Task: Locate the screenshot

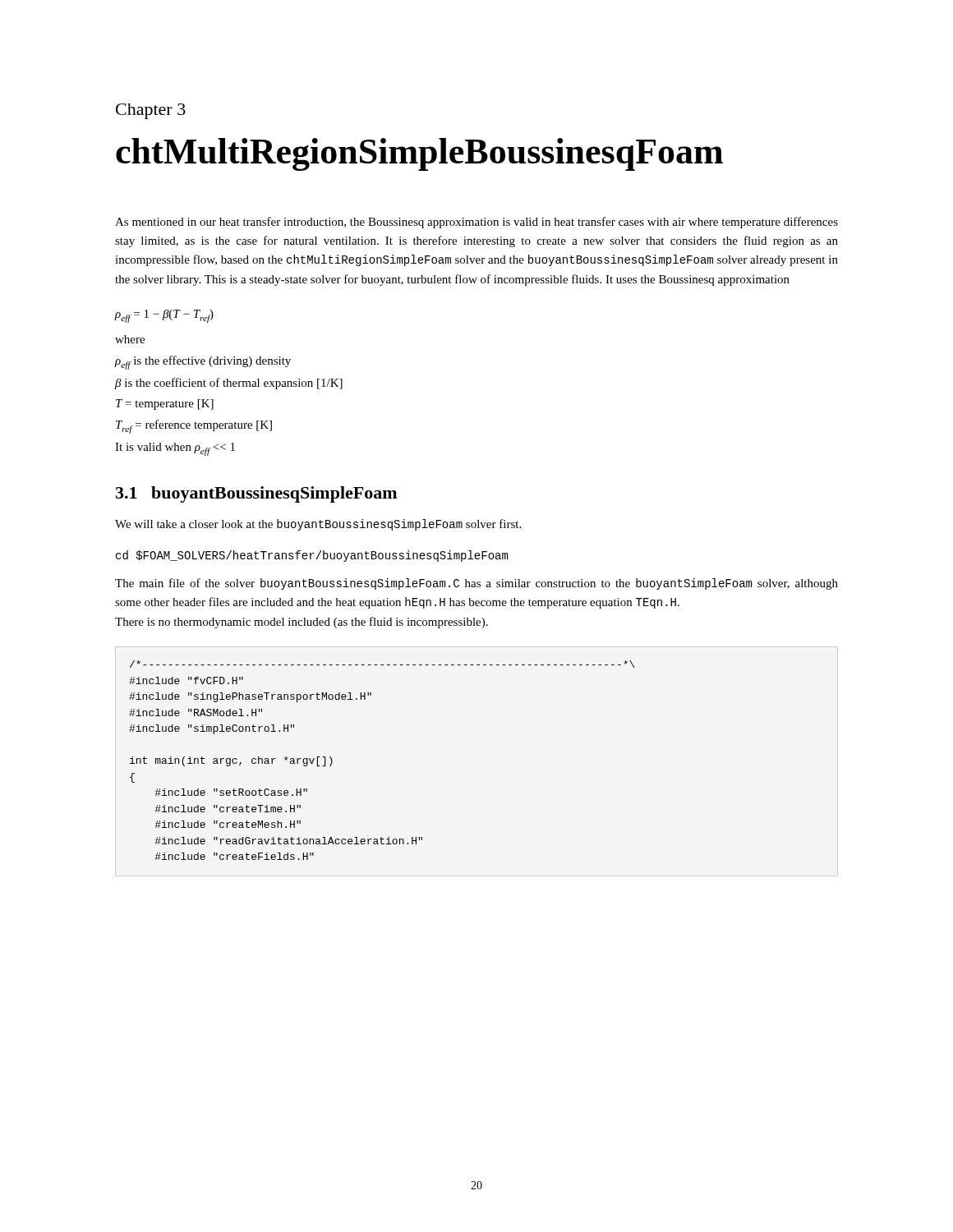Action: point(476,761)
